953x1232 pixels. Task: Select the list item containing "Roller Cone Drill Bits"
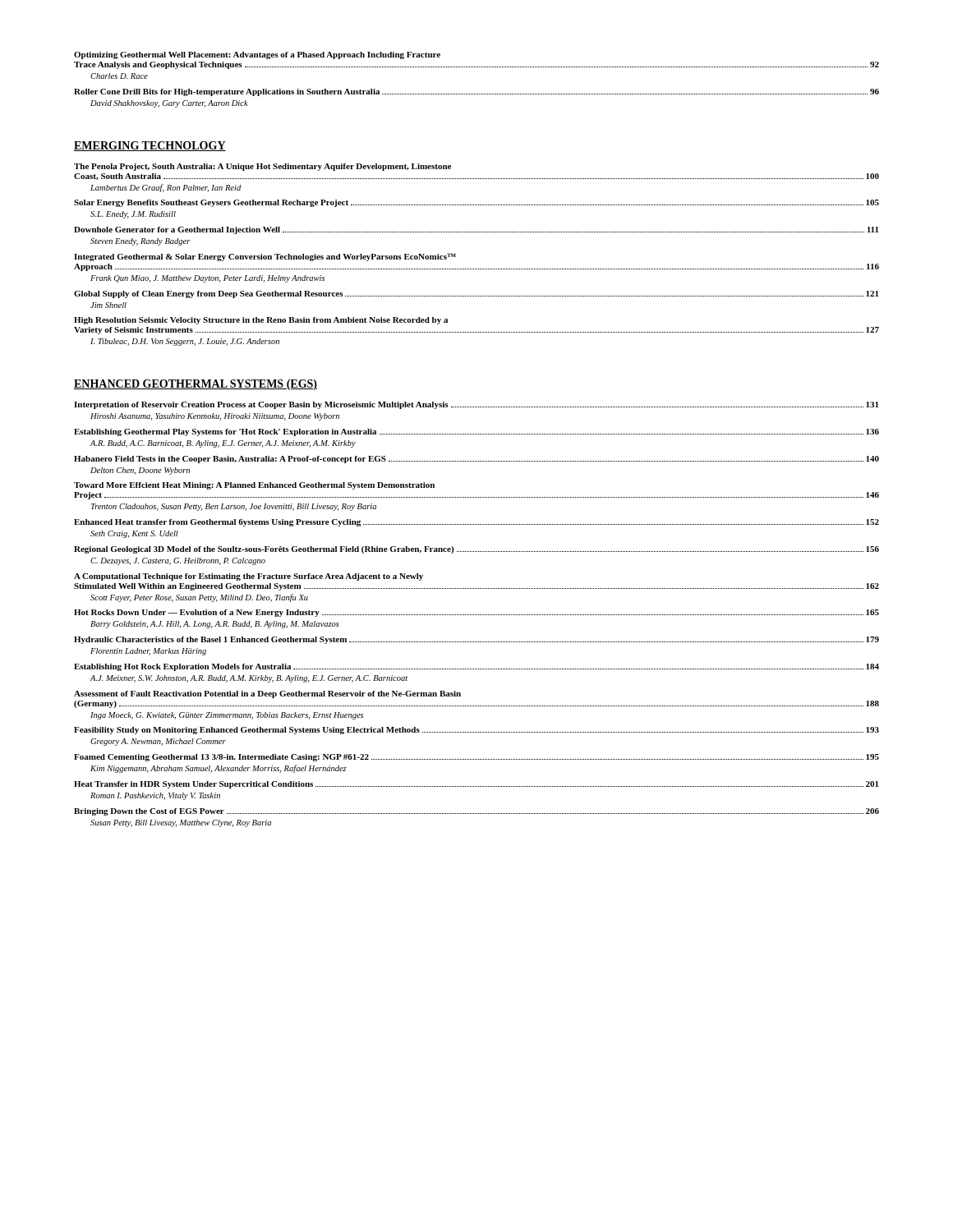tap(476, 98)
